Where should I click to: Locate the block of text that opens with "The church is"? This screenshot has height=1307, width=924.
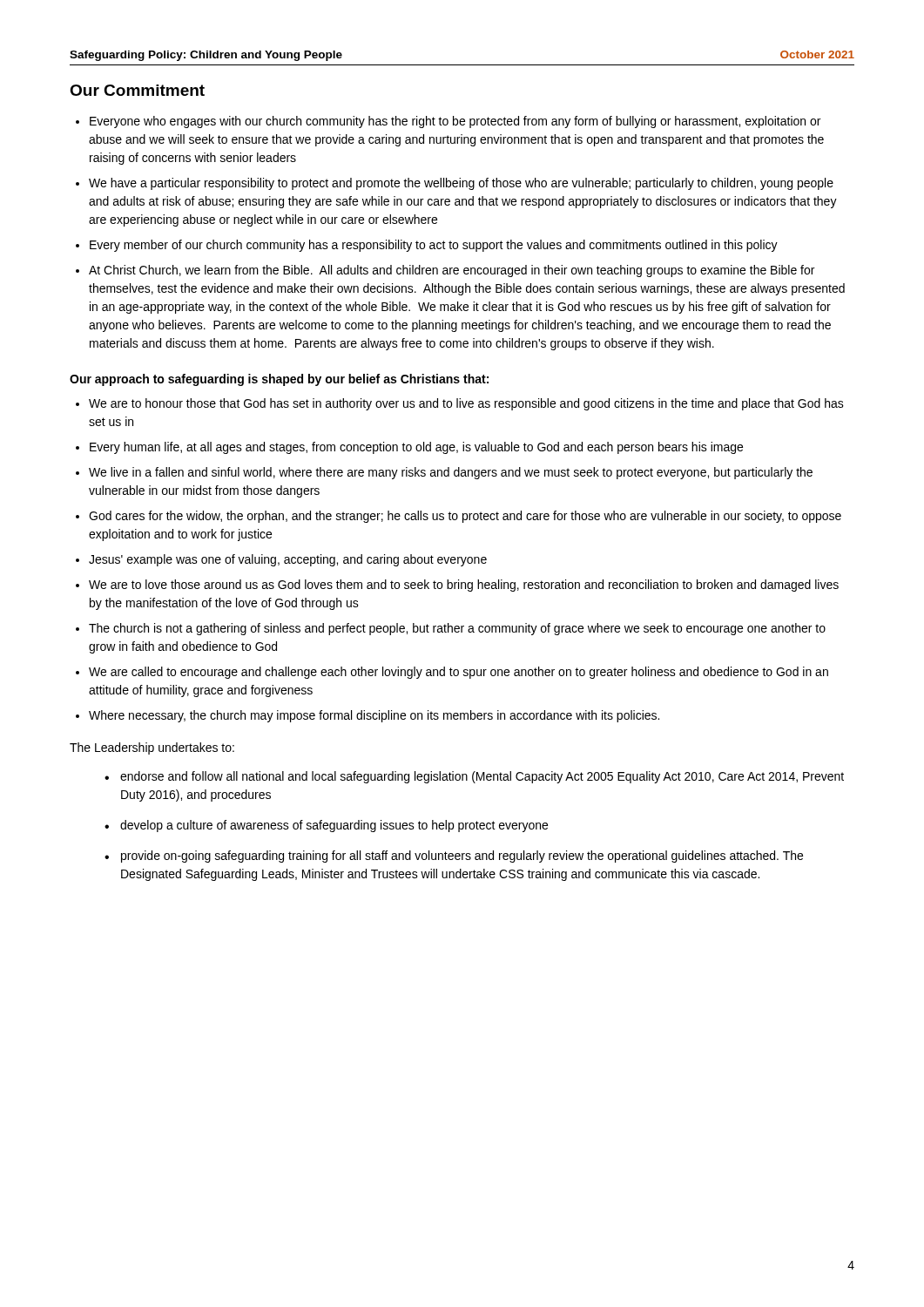tap(457, 637)
